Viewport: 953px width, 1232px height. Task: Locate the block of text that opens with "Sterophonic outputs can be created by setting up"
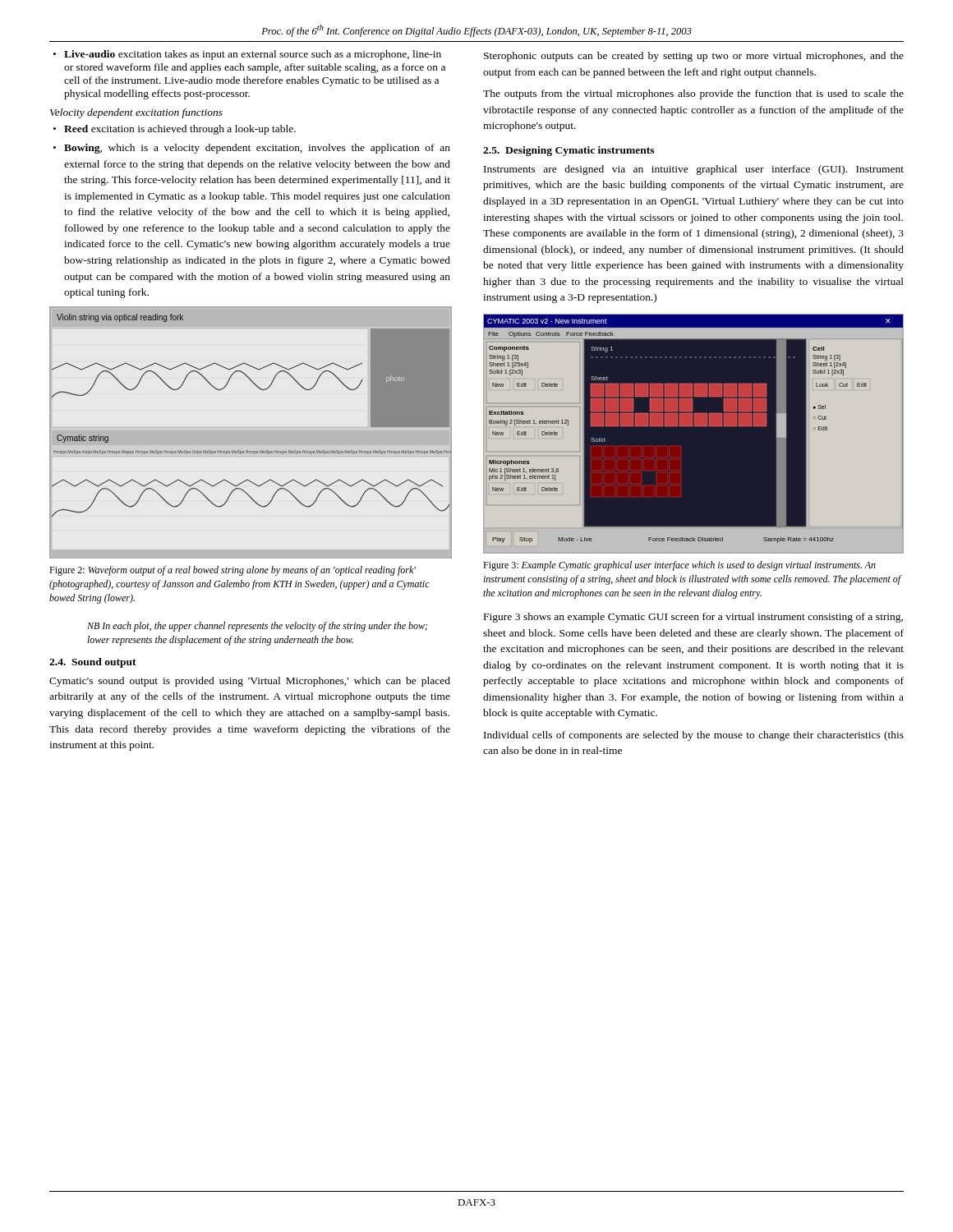[693, 63]
